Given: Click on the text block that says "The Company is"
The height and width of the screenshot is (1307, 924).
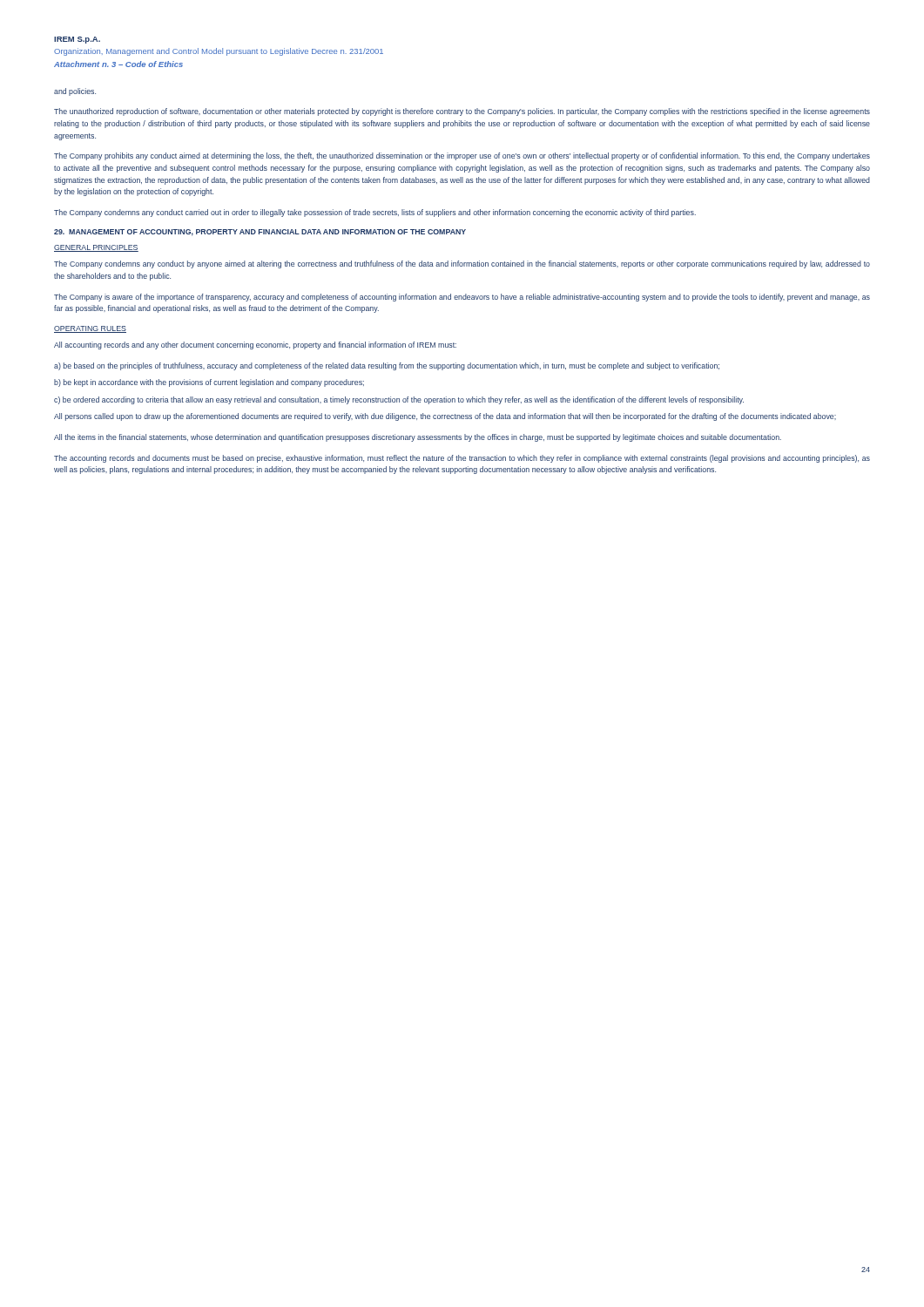Looking at the screenshot, I should (462, 303).
